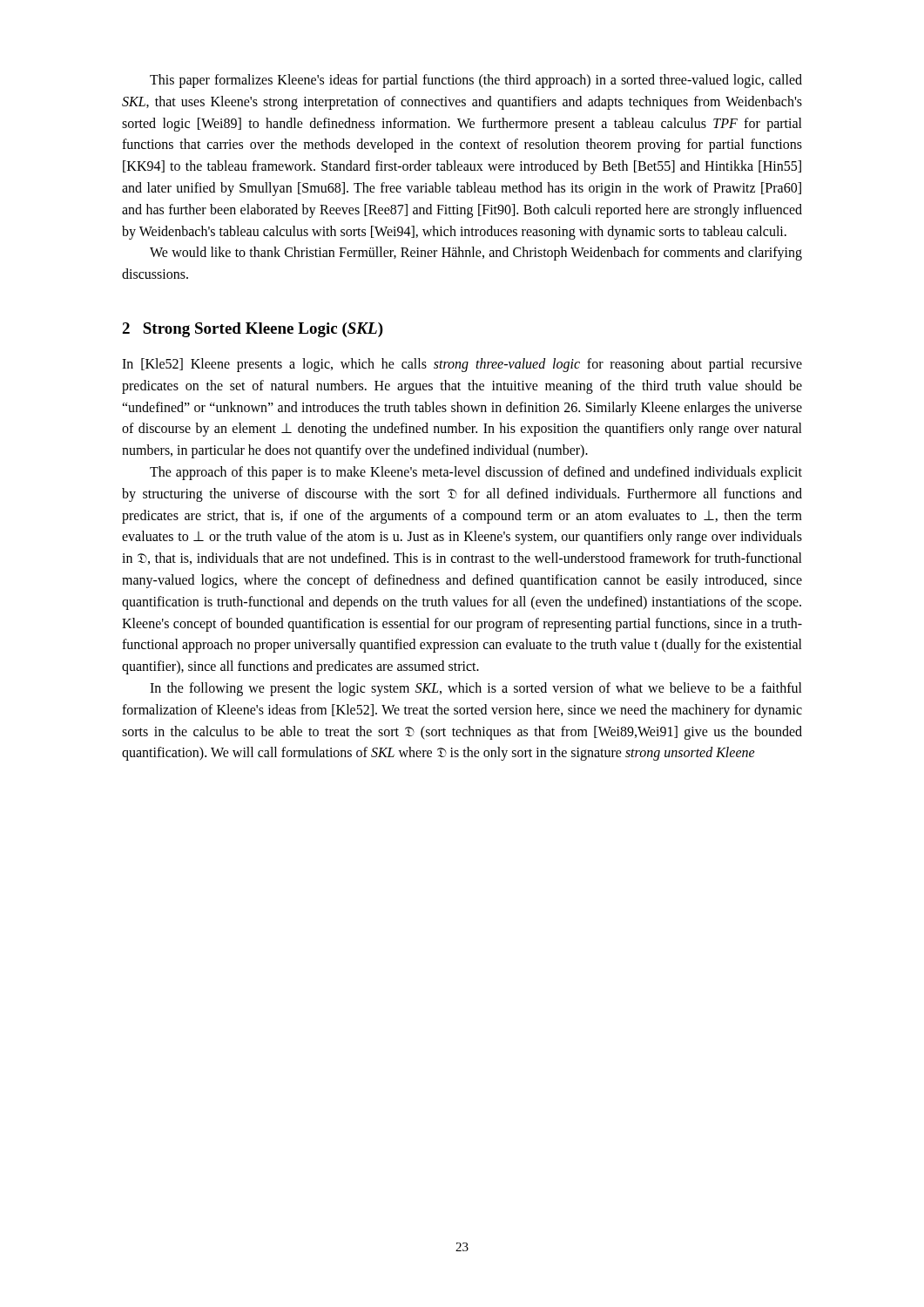Viewport: 924px width, 1307px height.
Task: Find "2 Strong Sorted Kleene Logic (SKL)" on this page
Action: (253, 328)
